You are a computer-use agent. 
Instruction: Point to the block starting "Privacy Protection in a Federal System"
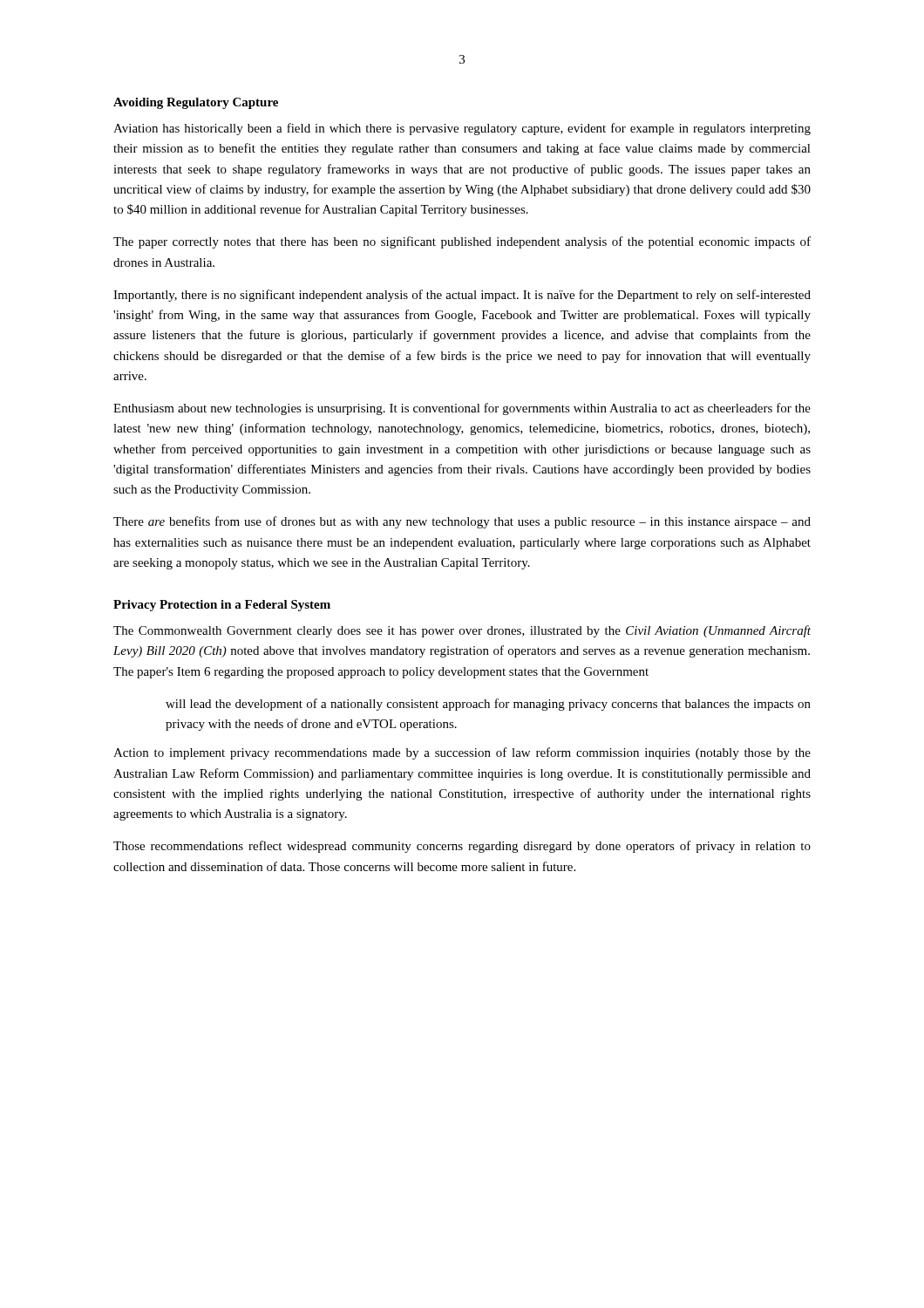coord(222,604)
